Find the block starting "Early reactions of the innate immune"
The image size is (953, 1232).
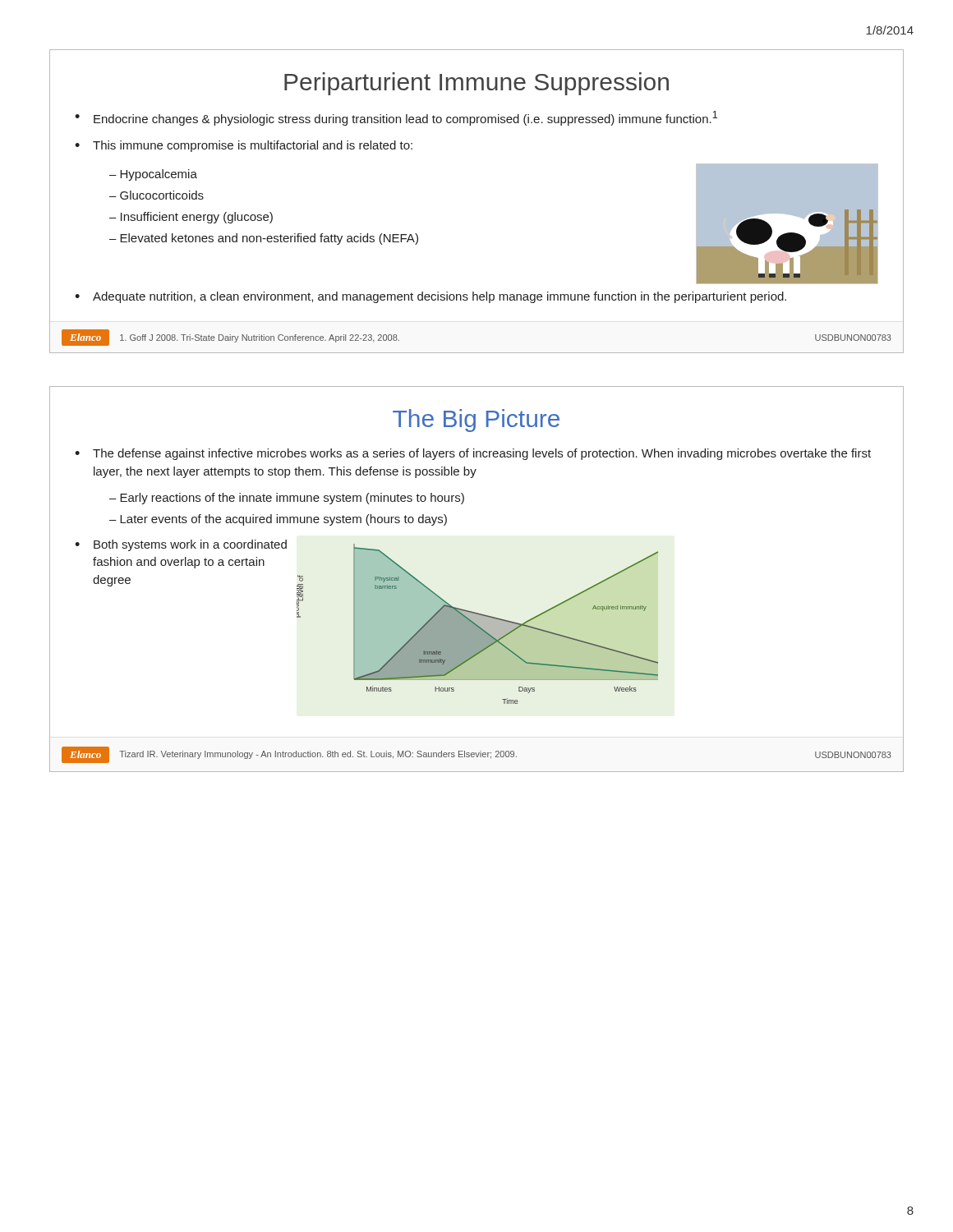[x=292, y=497]
